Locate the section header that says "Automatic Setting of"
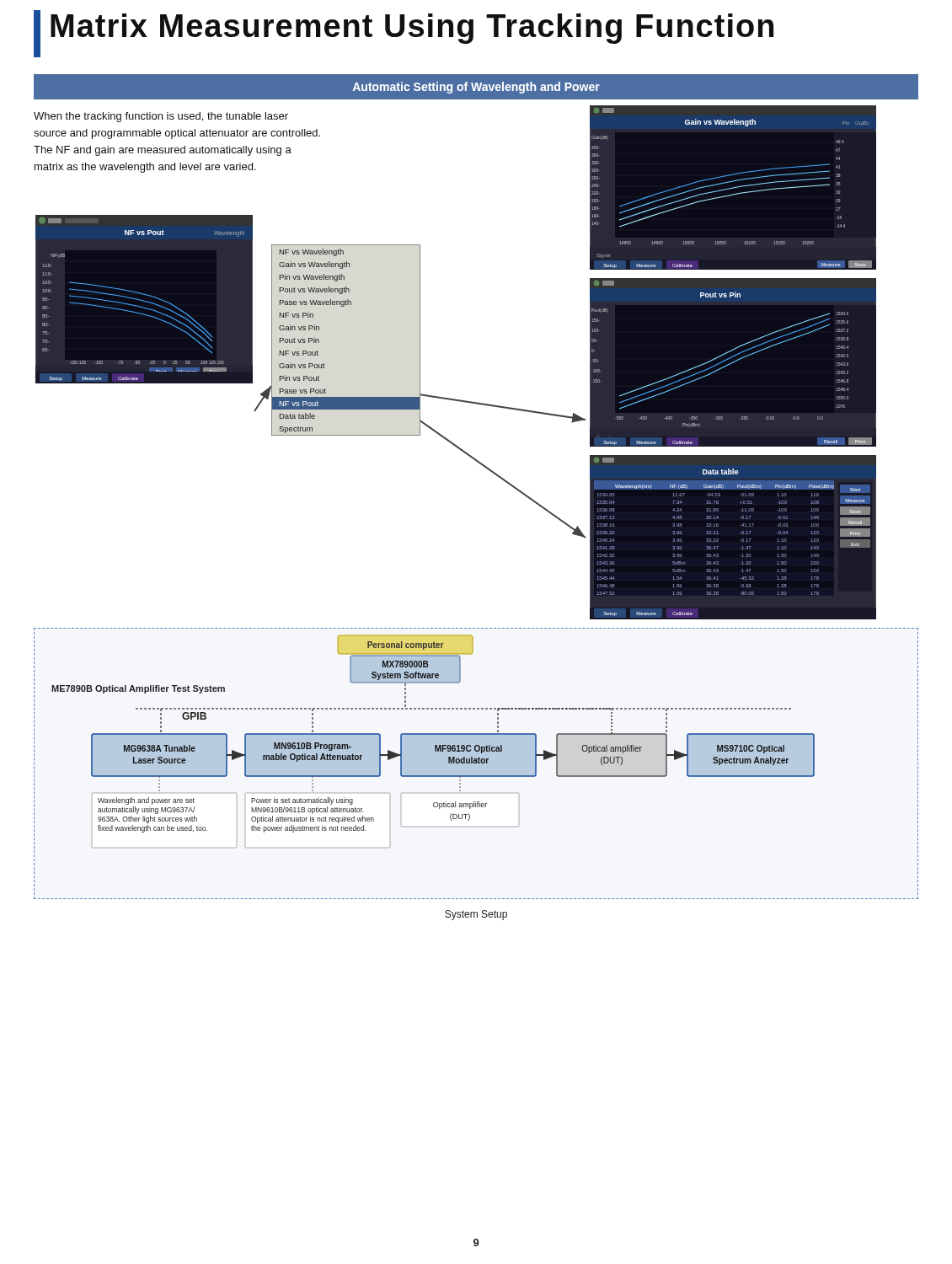The image size is (952, 1264). point(476,87)
